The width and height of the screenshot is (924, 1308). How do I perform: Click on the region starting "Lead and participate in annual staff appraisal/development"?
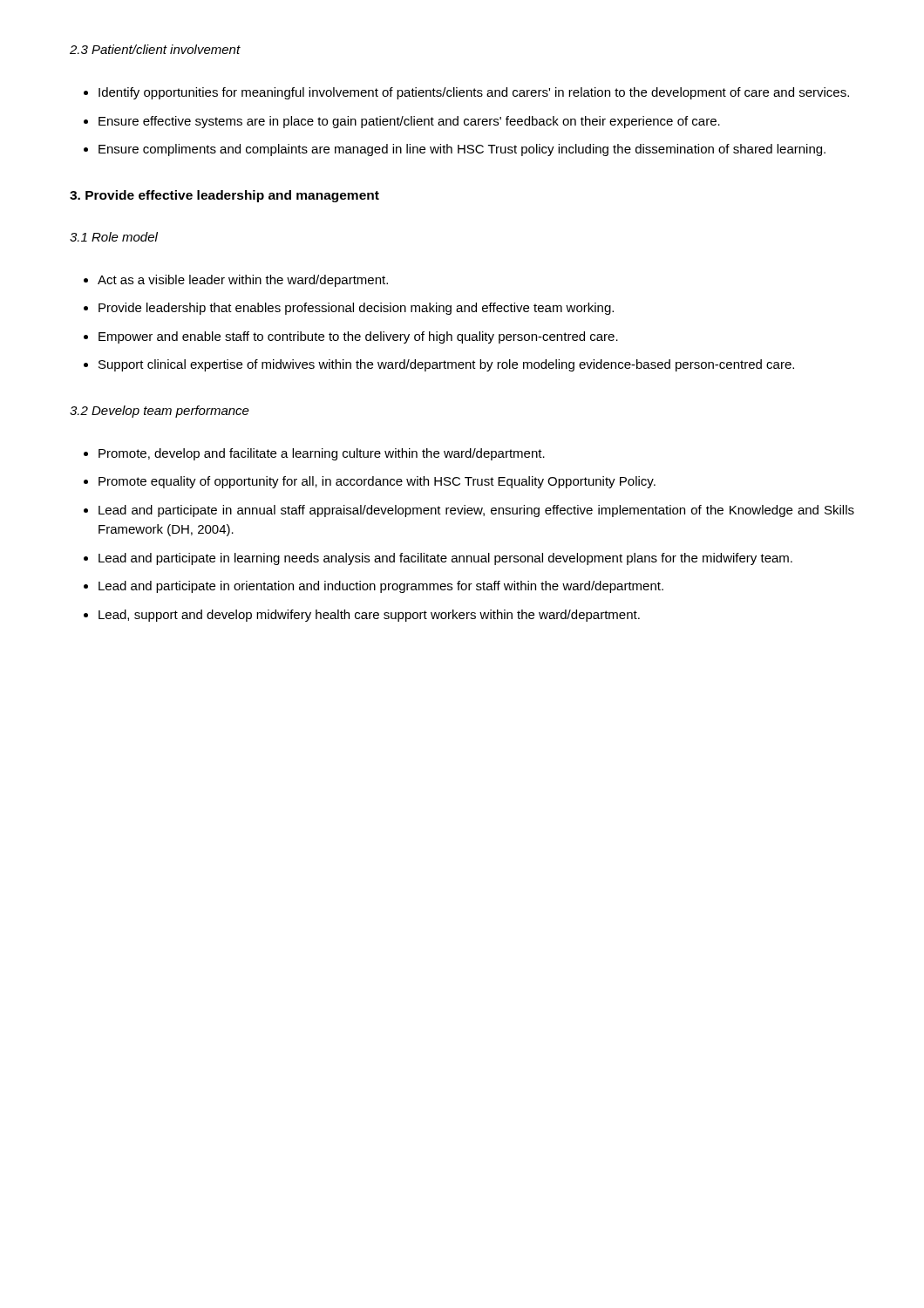[462, 520]
